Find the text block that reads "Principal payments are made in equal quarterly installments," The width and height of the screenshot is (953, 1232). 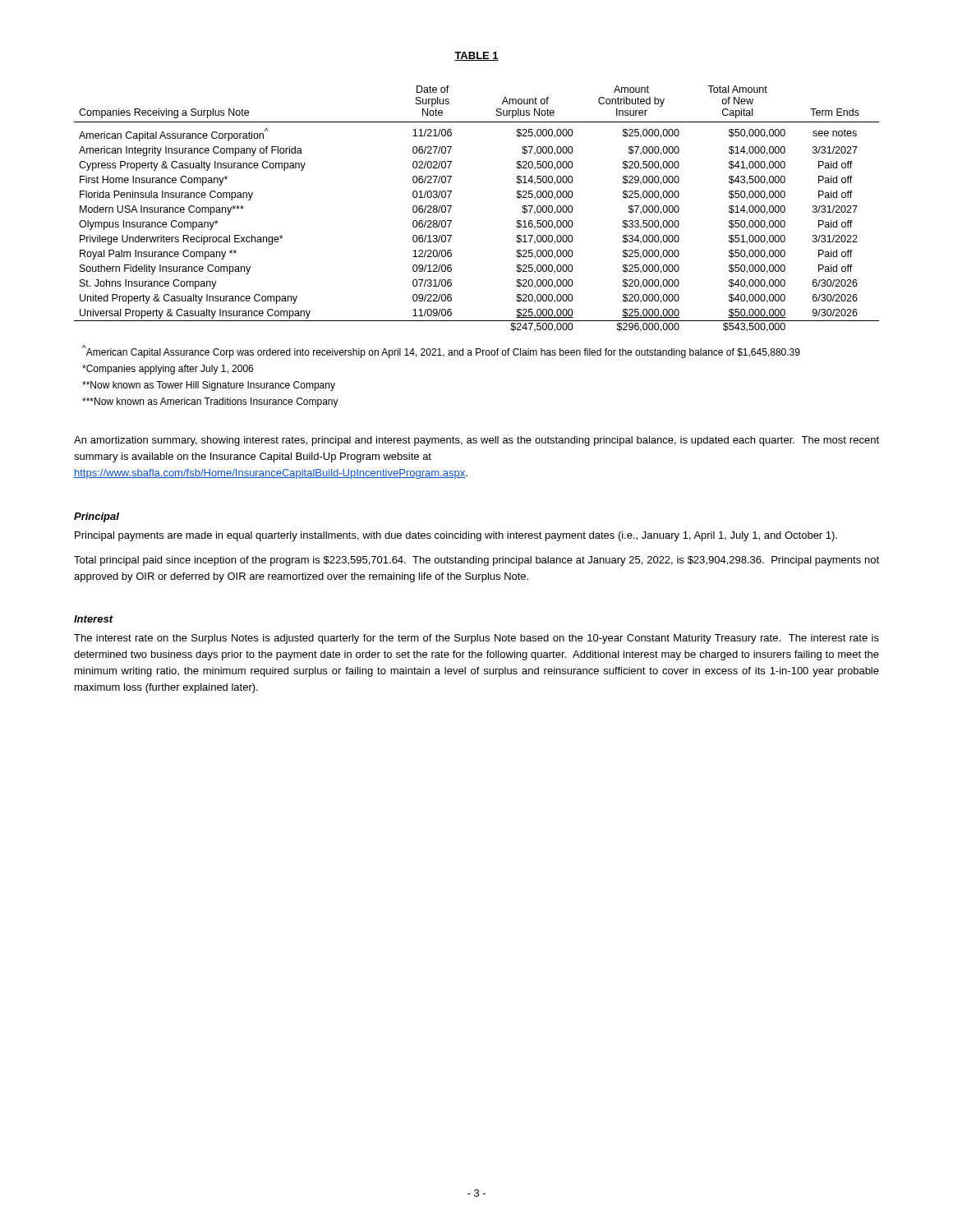coord(456,535)
